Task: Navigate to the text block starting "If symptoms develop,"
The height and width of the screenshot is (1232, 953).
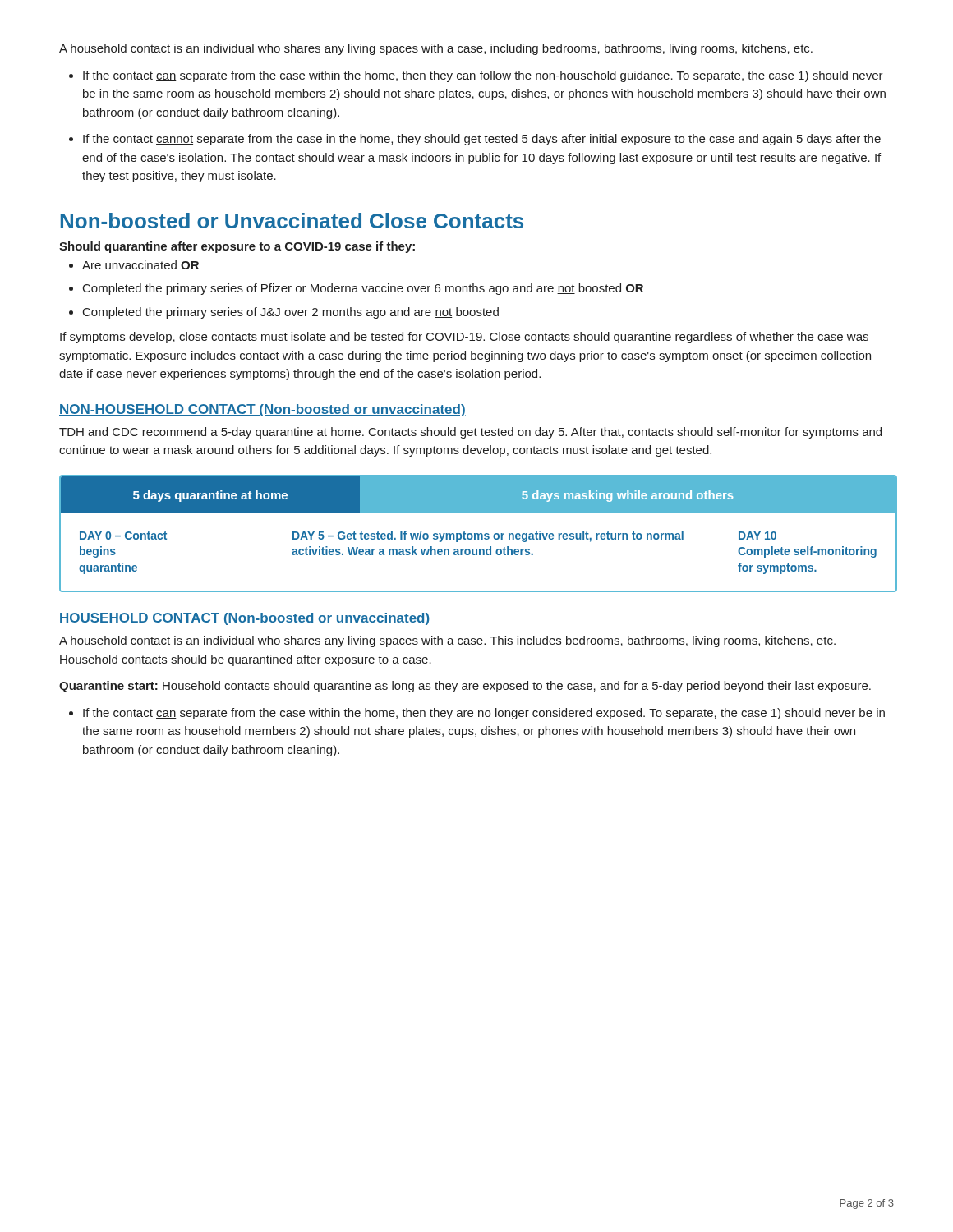Action: (465, 355)
